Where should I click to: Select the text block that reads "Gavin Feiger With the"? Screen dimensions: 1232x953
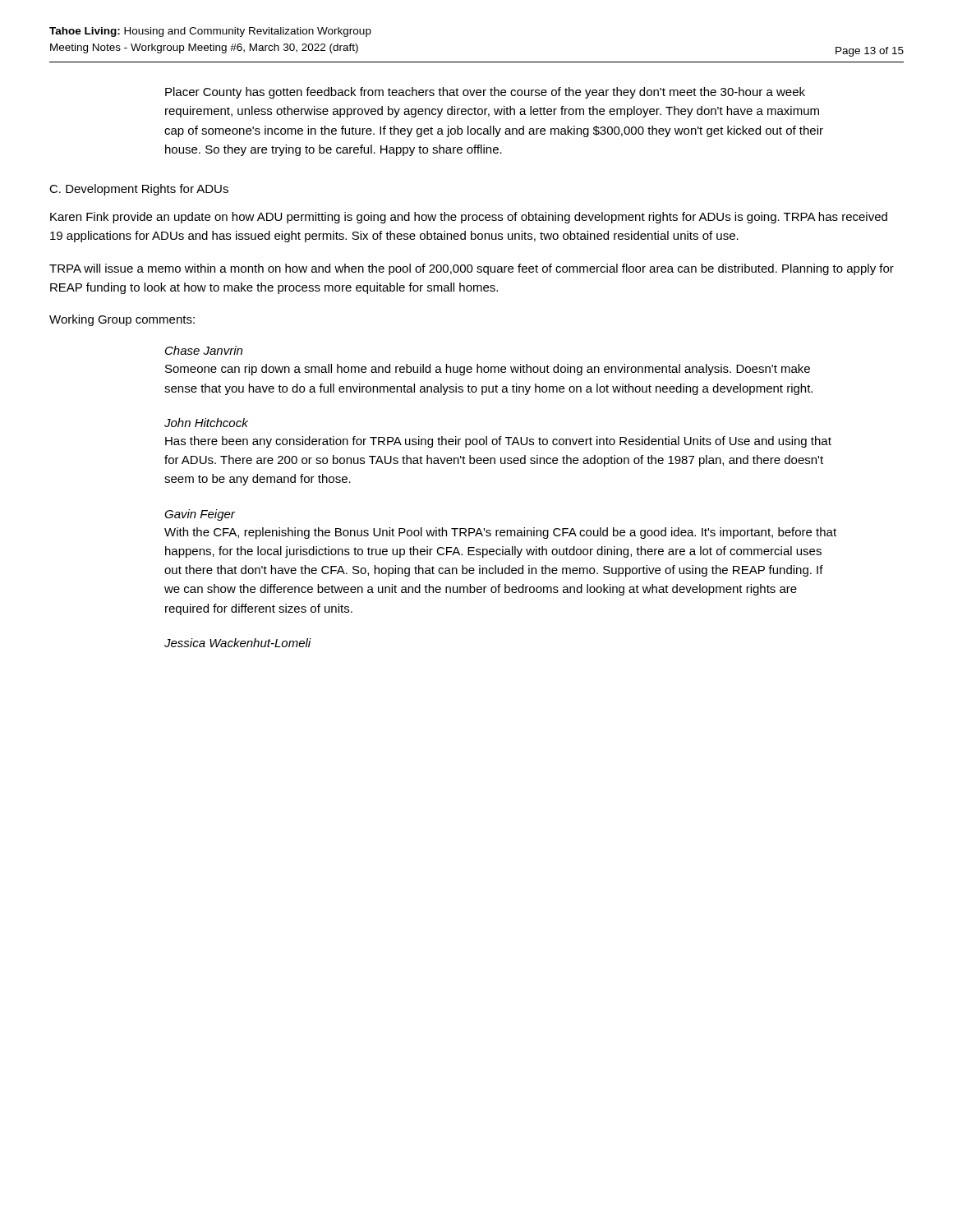(501, 562)
